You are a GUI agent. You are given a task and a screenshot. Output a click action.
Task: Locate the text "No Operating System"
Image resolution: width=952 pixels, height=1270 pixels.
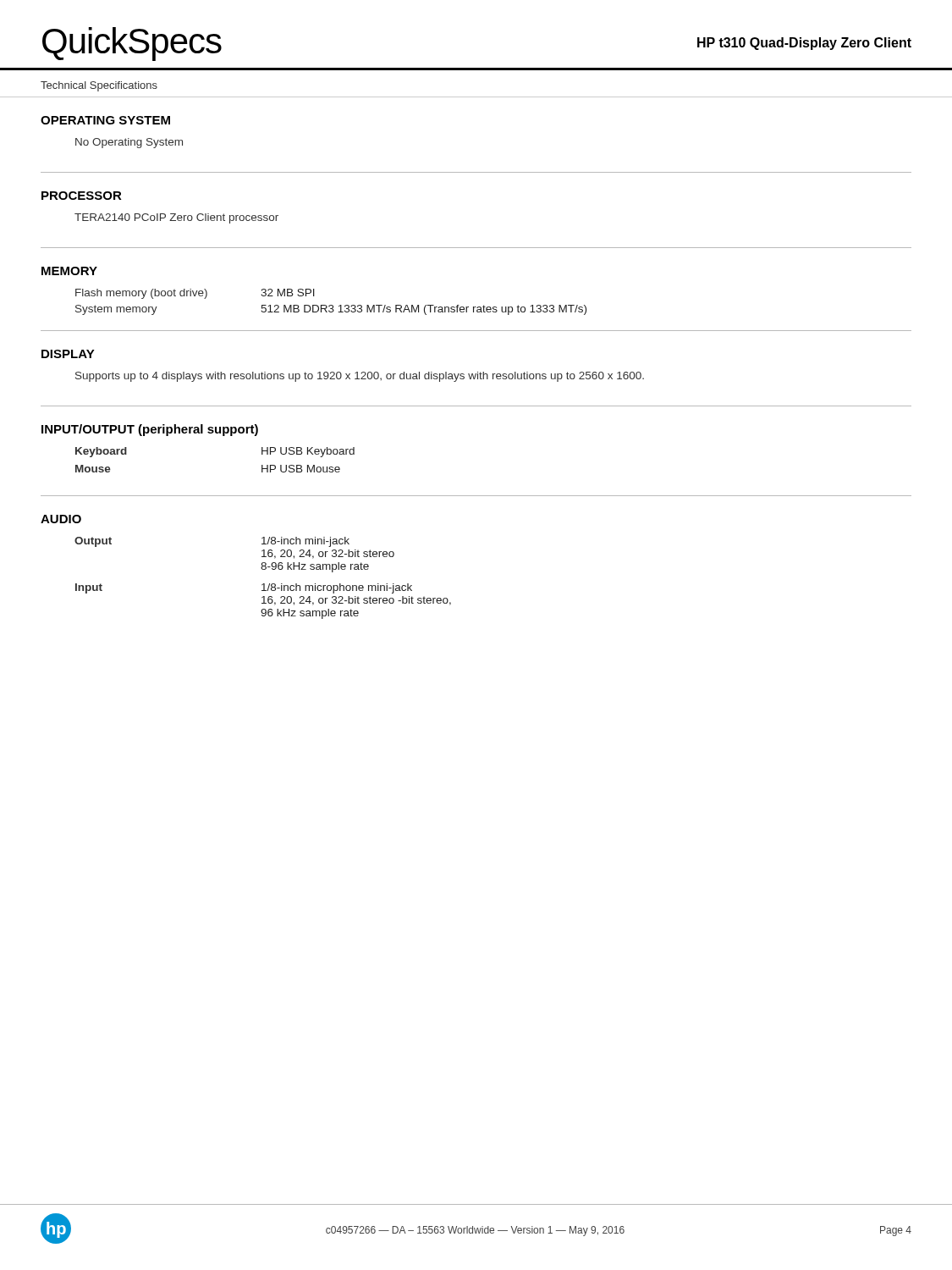(129, 142)
